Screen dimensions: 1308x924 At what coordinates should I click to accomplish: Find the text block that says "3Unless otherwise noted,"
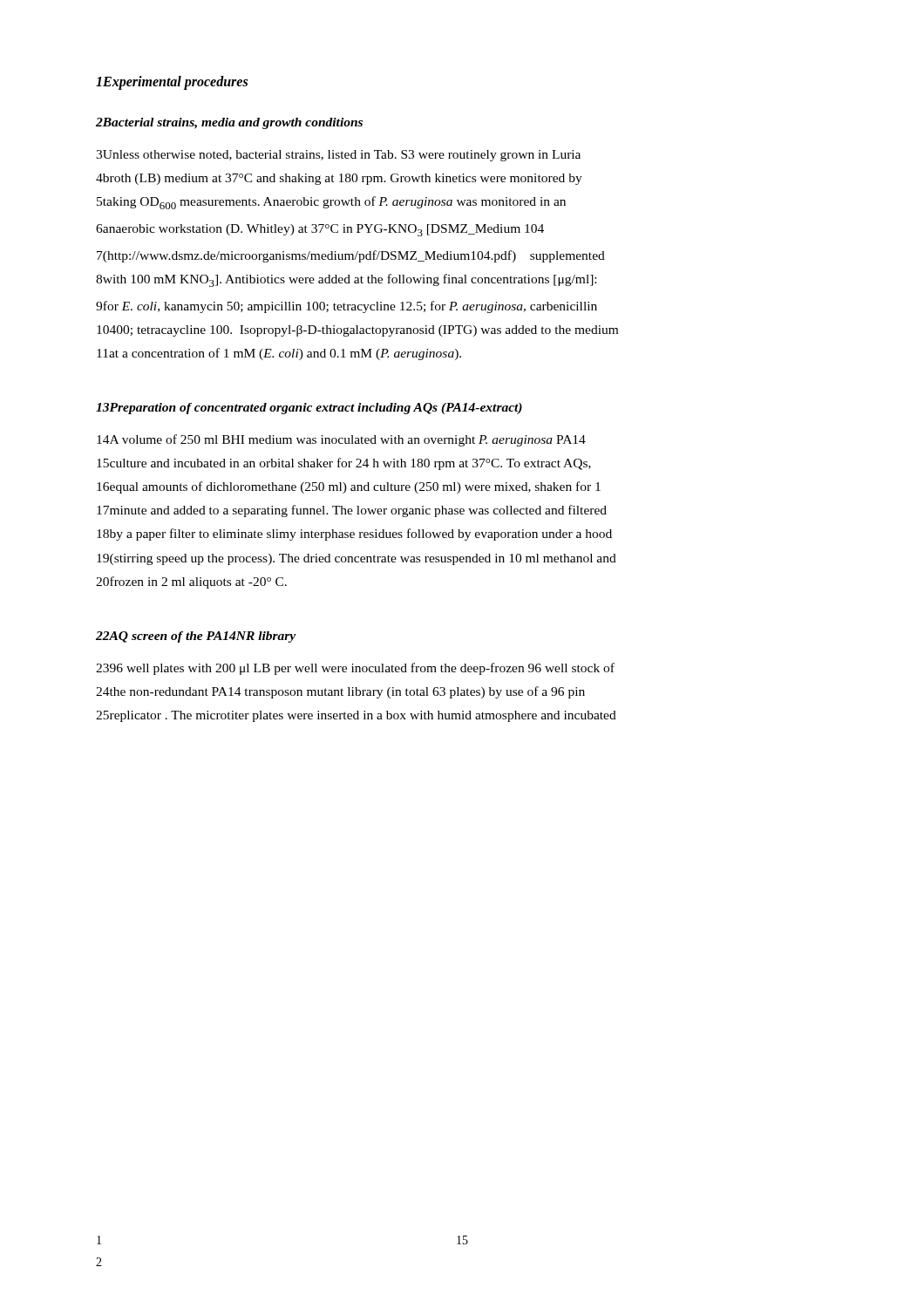tap(462, 253)
